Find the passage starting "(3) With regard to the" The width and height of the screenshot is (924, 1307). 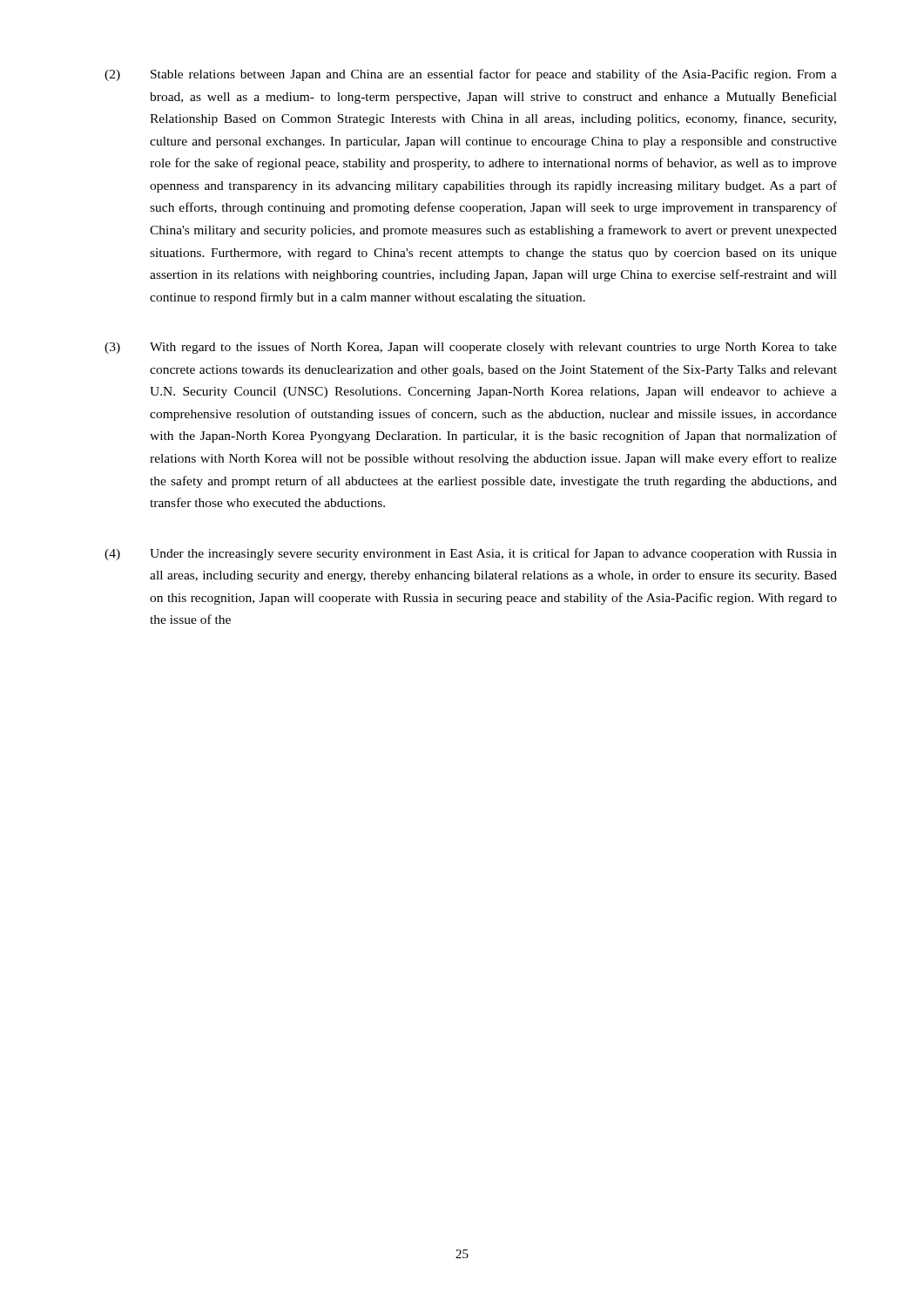tap(471, 425)
